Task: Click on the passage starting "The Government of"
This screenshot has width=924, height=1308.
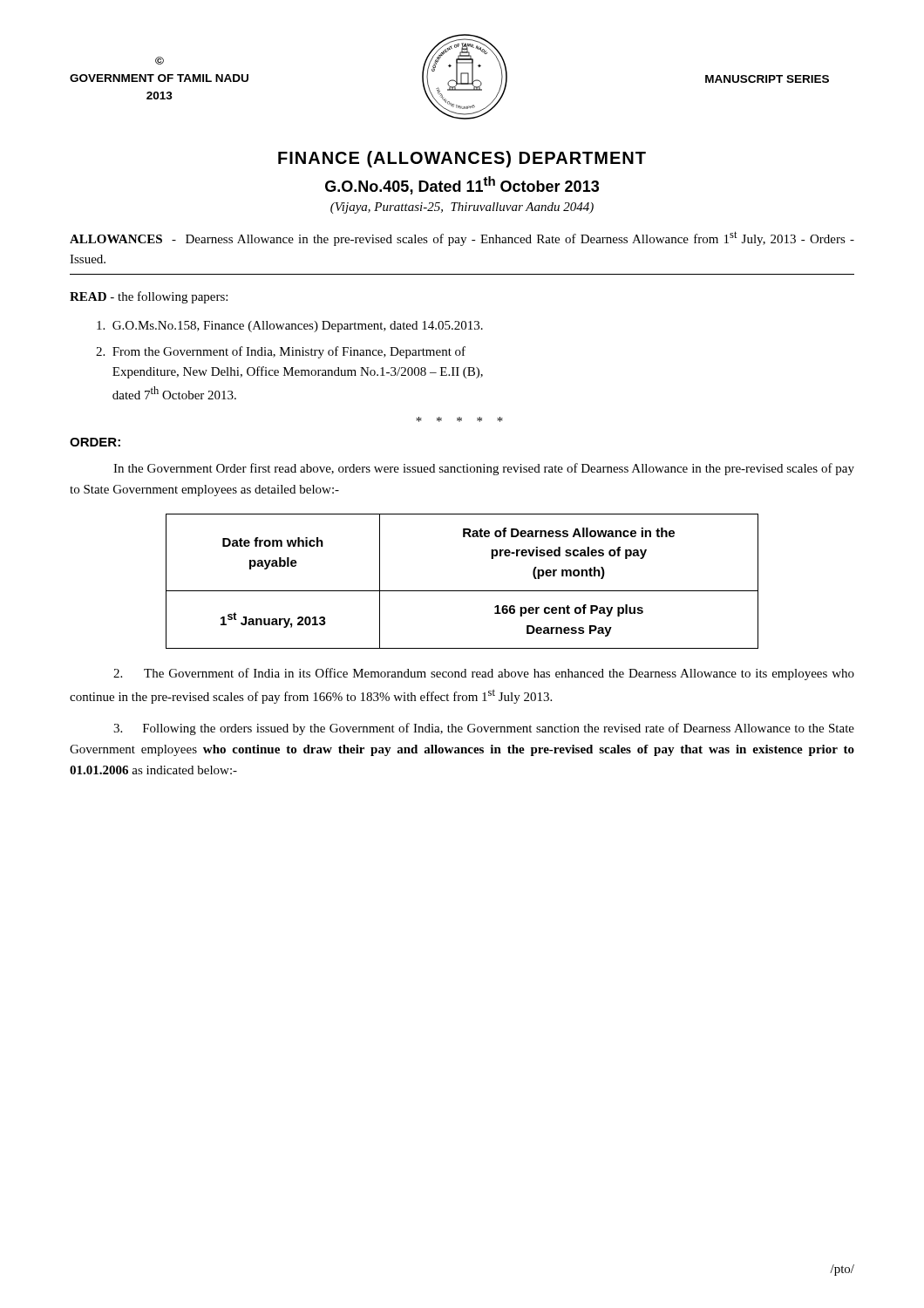Action: (462, 685)
